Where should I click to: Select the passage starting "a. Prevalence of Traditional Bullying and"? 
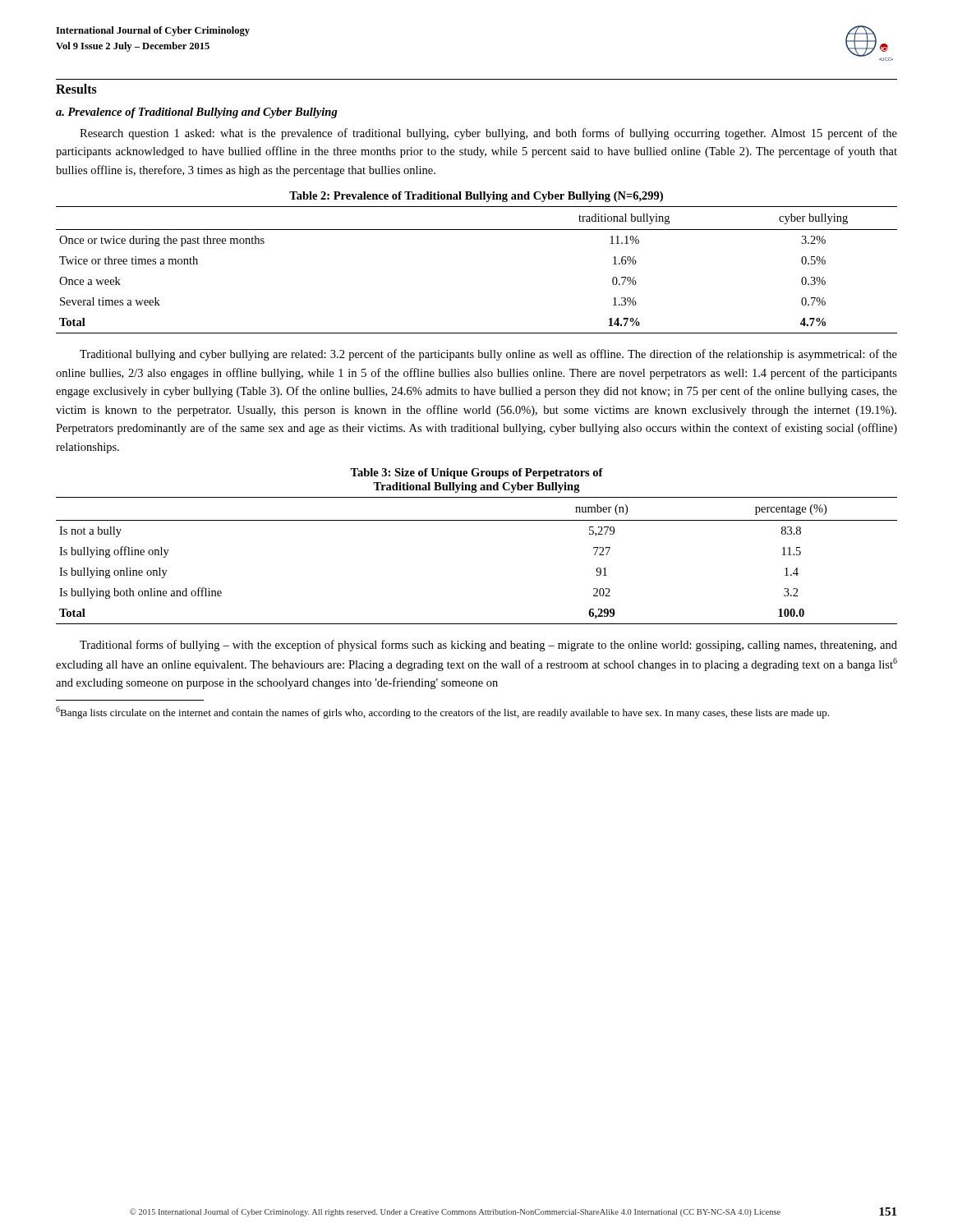coord(197,112)
